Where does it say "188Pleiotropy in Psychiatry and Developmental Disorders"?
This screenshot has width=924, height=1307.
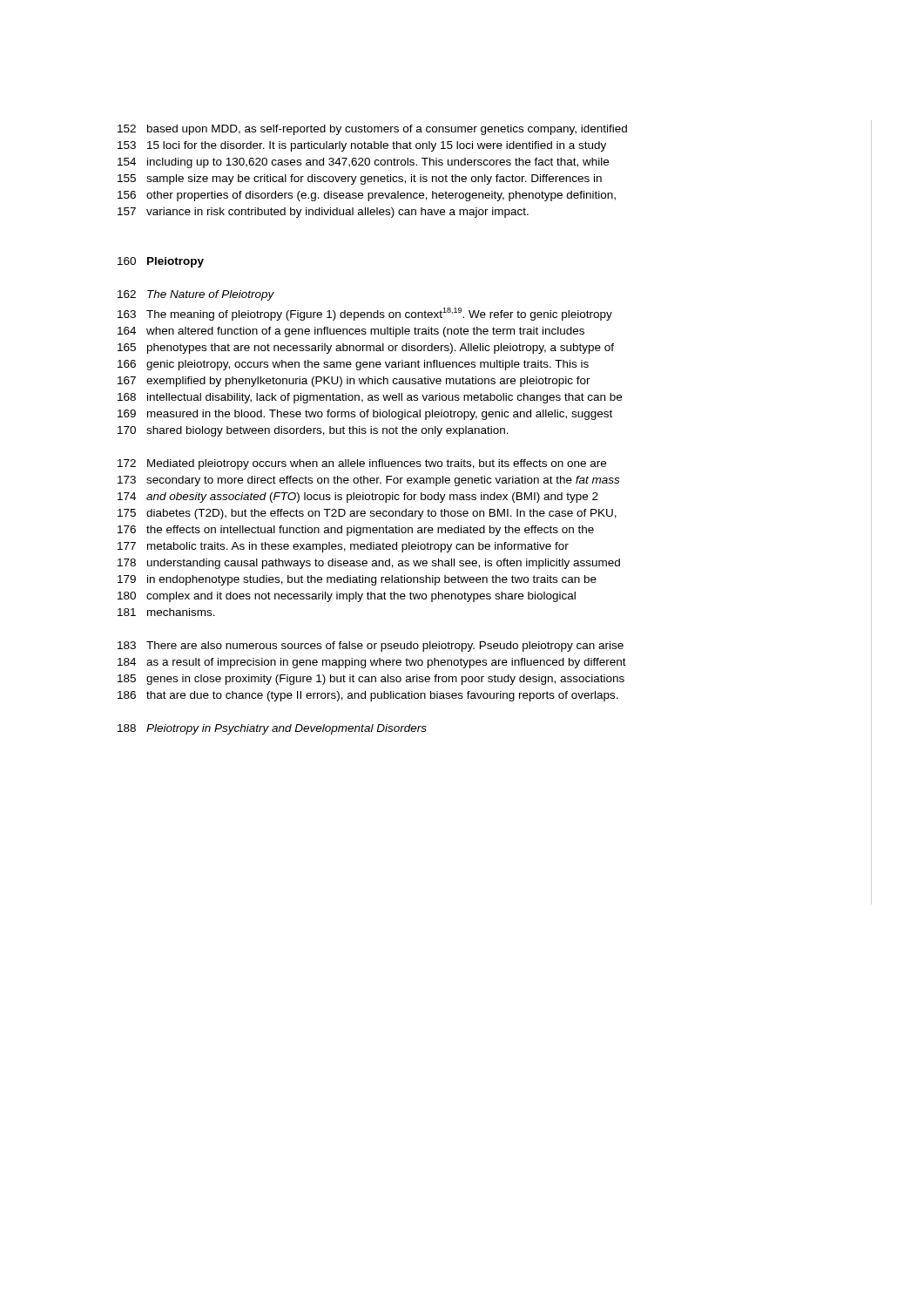pos(426,728)
